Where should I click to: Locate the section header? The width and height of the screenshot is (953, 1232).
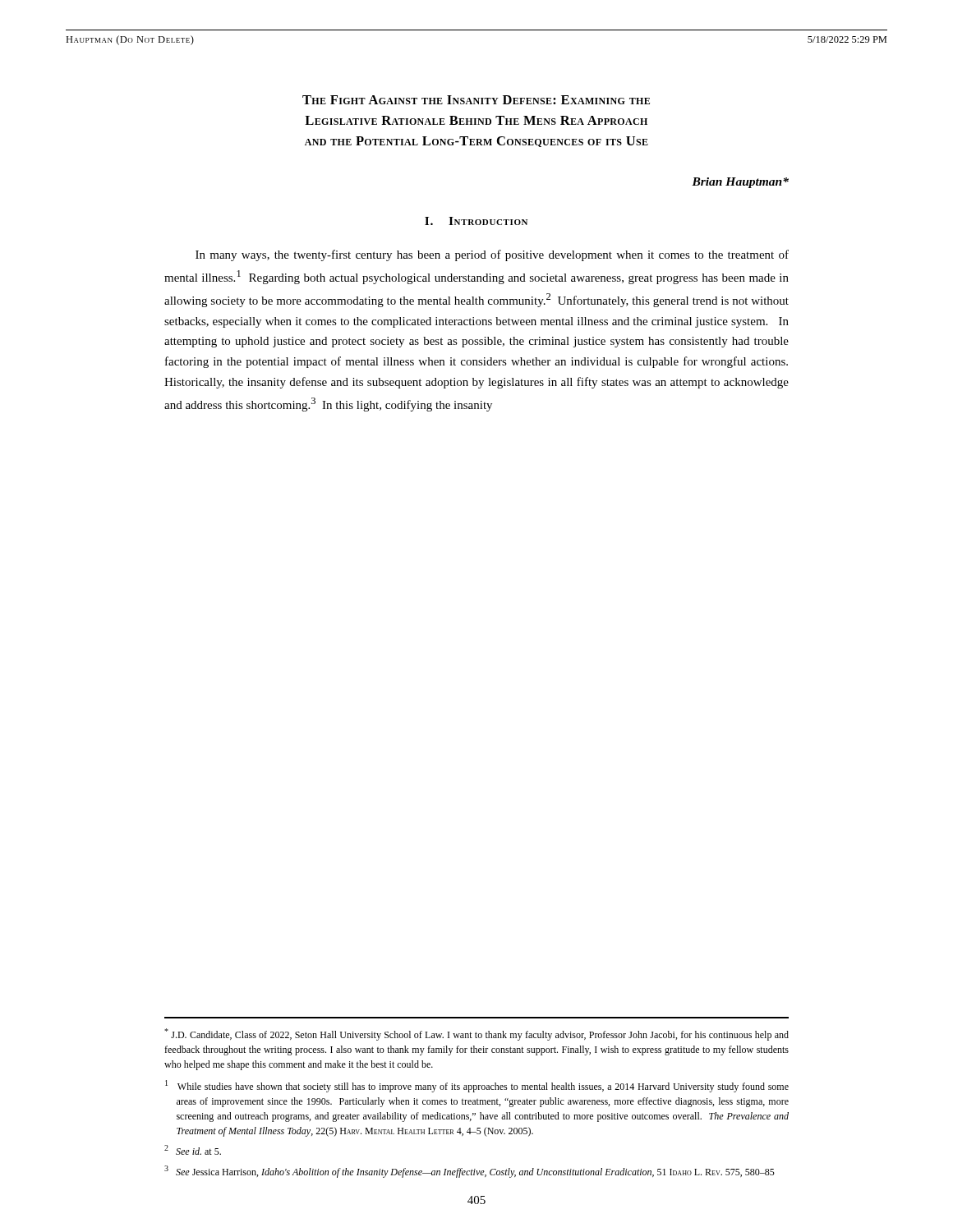476,221
